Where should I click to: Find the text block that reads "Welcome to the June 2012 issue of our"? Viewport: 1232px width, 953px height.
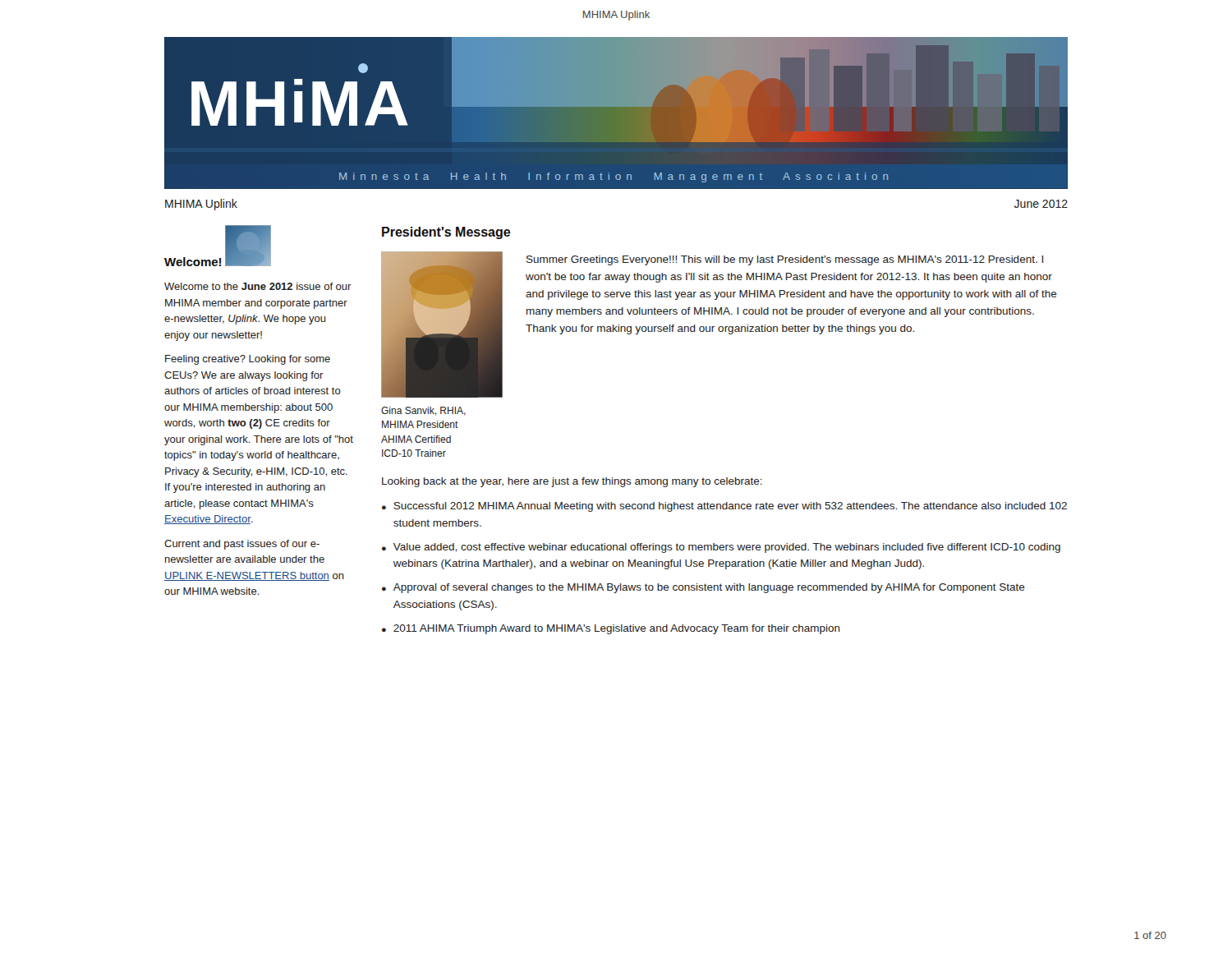tap(258, 310)
